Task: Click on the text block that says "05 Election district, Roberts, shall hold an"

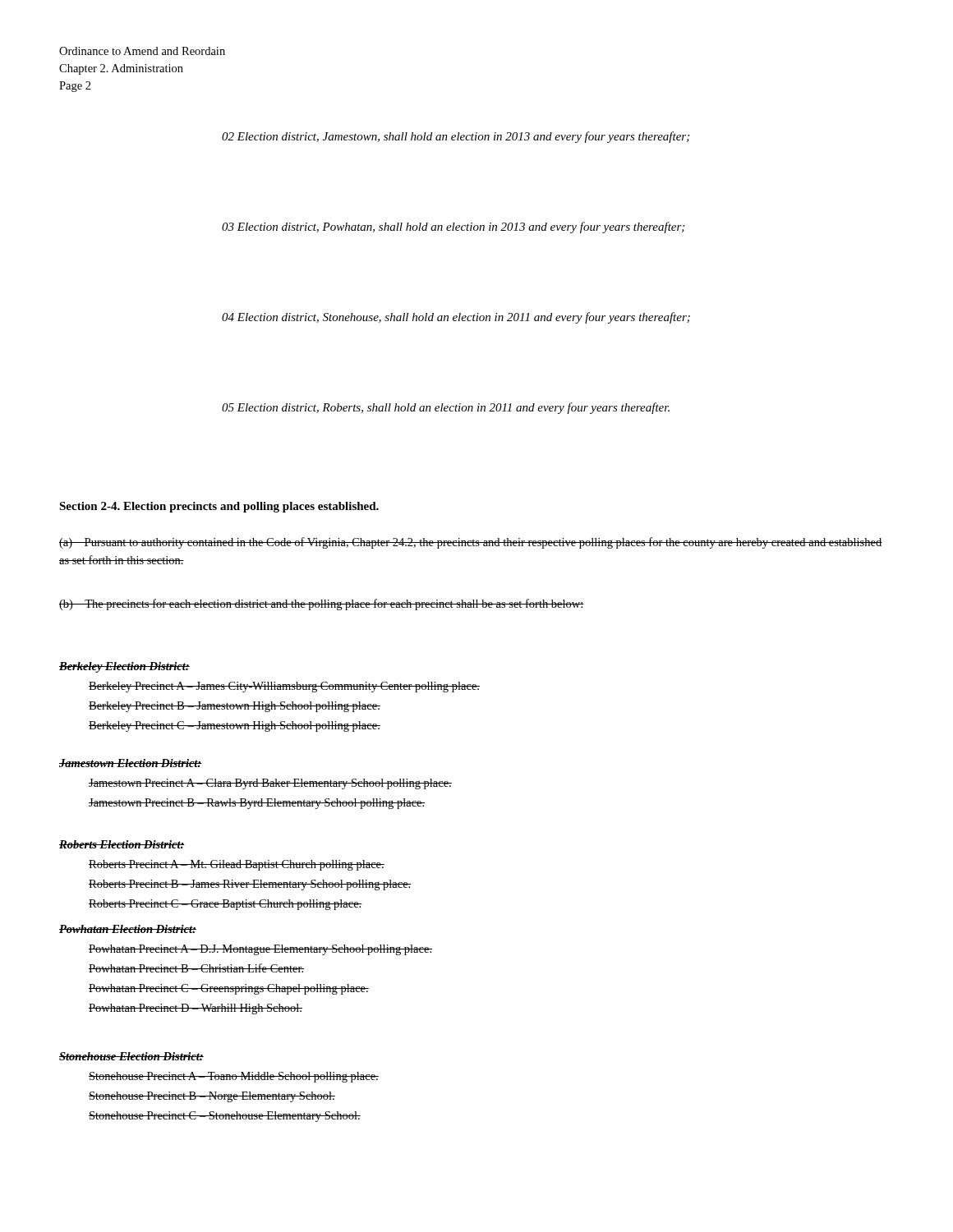Action: pyautogui.click(x=446, y=407)
